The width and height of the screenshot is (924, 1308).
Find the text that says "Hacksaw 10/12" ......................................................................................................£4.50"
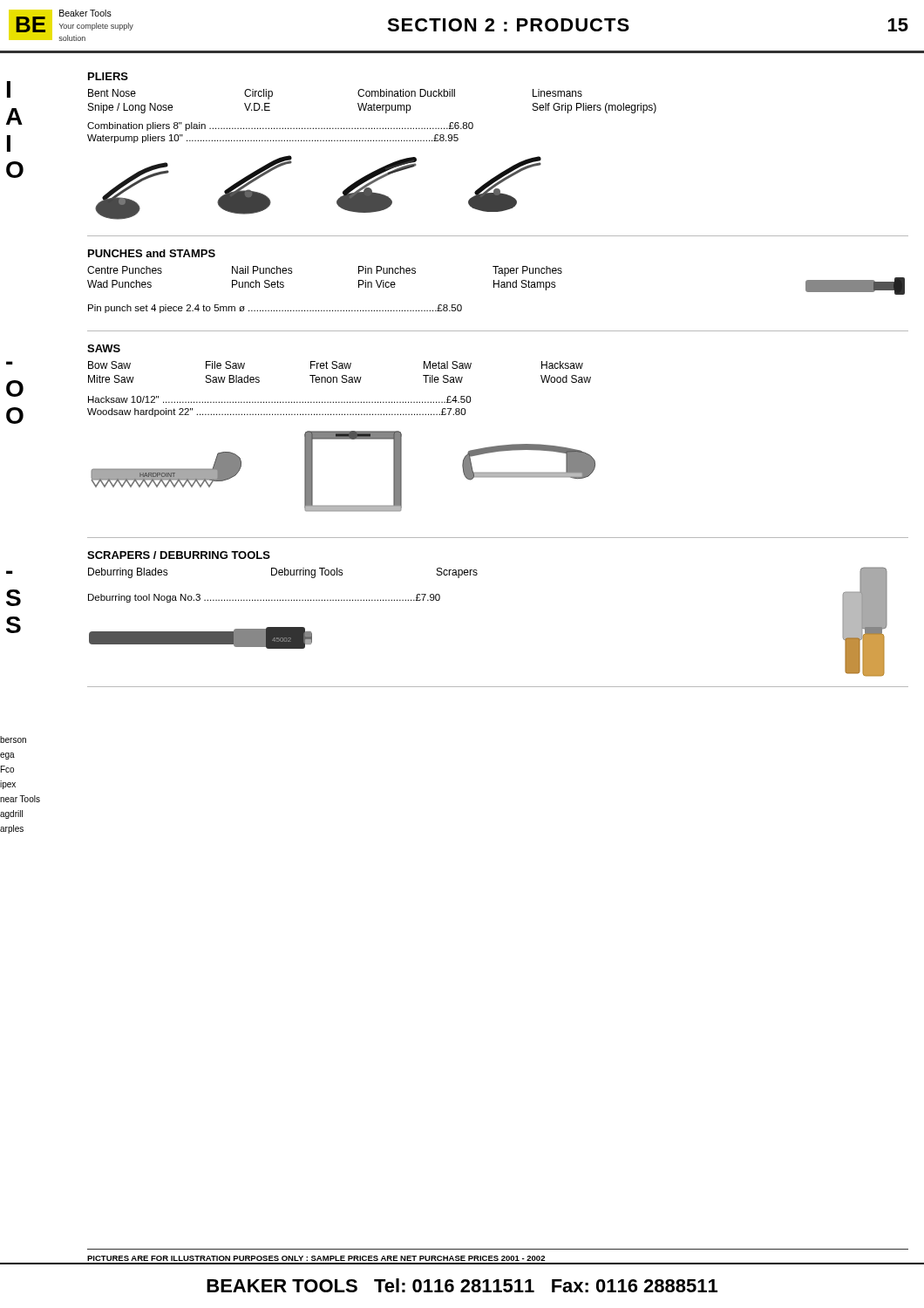click(279, 399)
